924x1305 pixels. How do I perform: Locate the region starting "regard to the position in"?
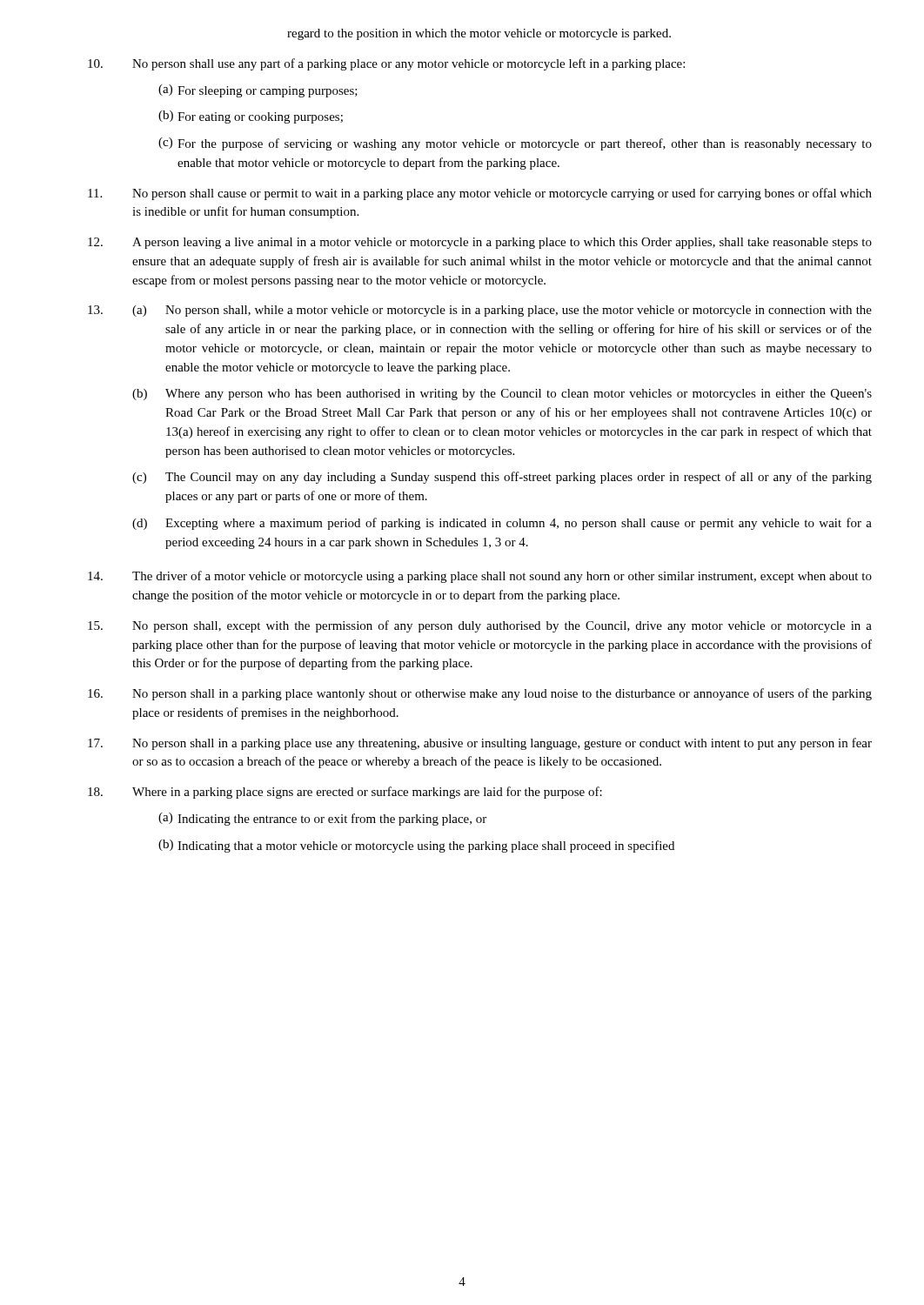click(479, 33)
